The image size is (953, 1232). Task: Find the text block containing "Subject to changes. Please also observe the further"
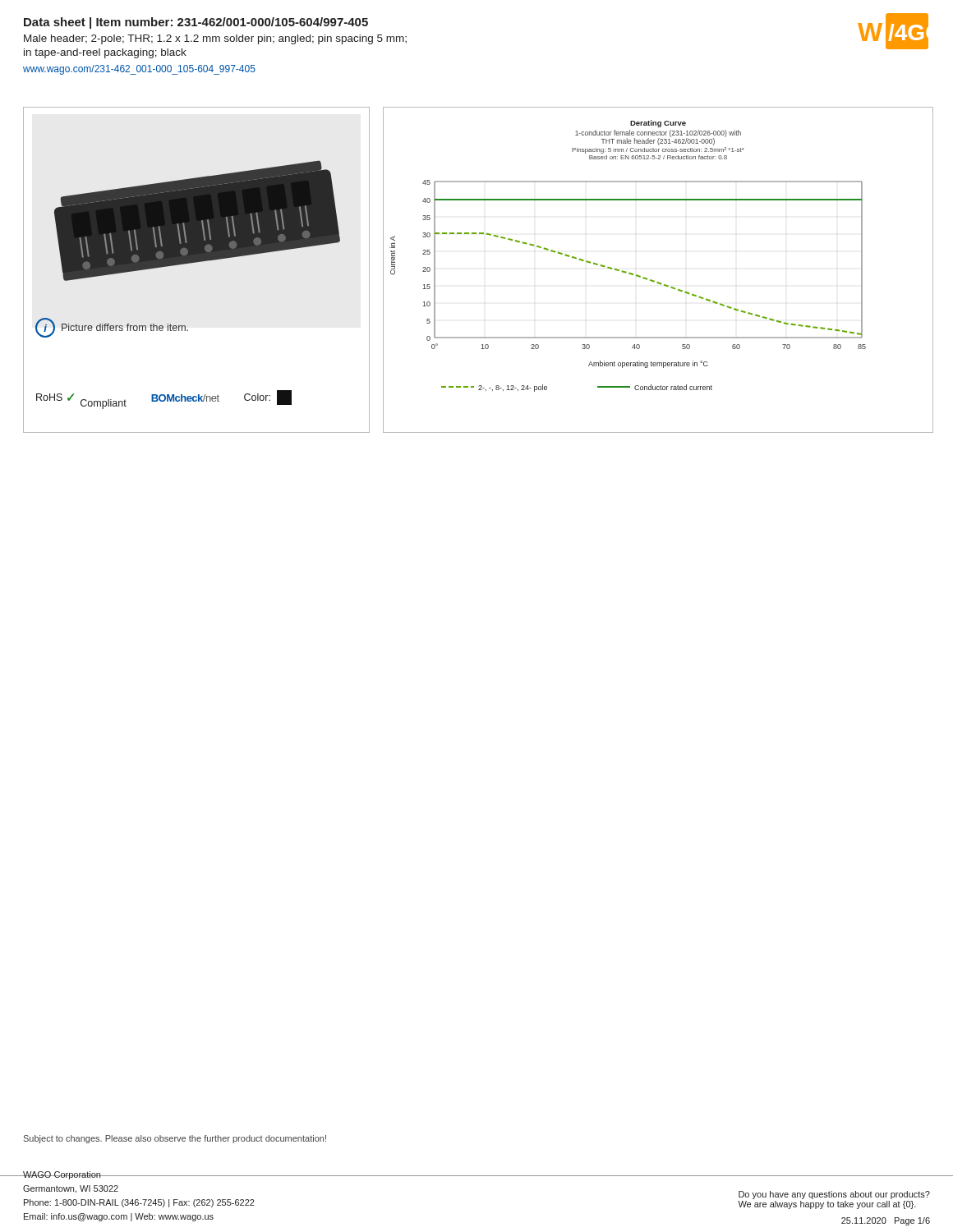(175, 1138)
